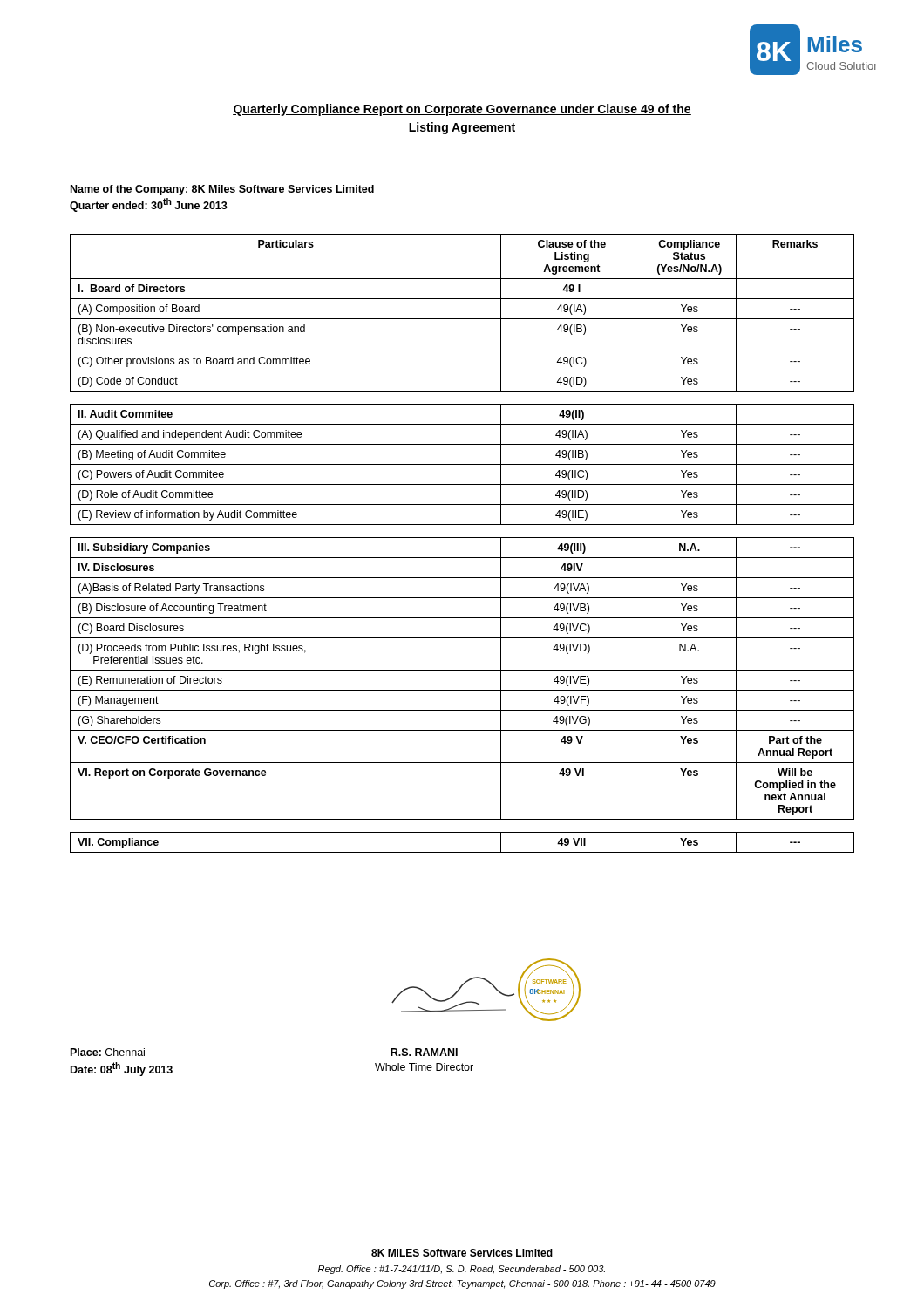Find the text block starting "R.S. RAMANI Whole Time Director"
This screenshot has height=1308, width=924.
click(424, 1060)
